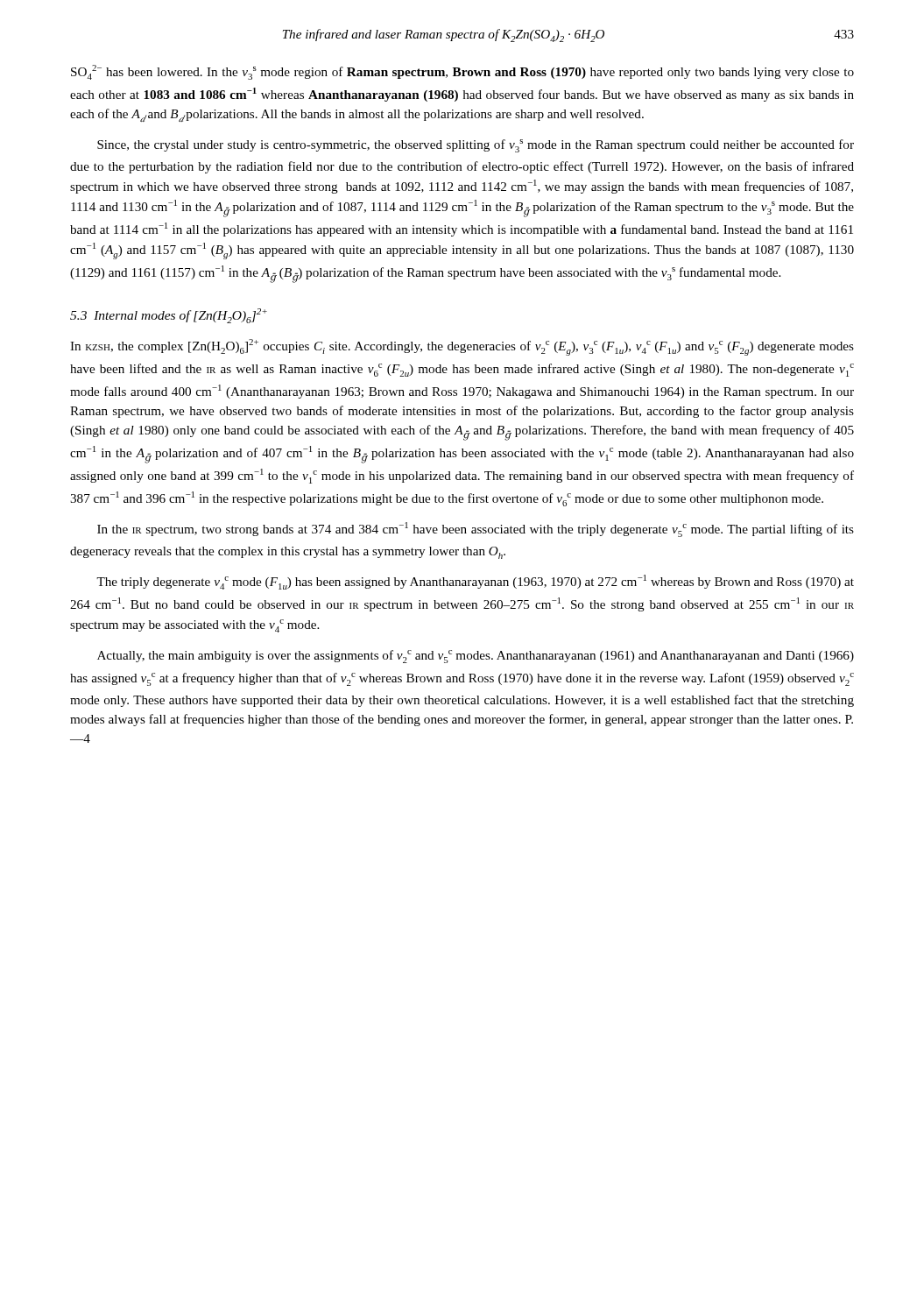Find the text block containing "The triply degenerate"

tap(462, 603)
